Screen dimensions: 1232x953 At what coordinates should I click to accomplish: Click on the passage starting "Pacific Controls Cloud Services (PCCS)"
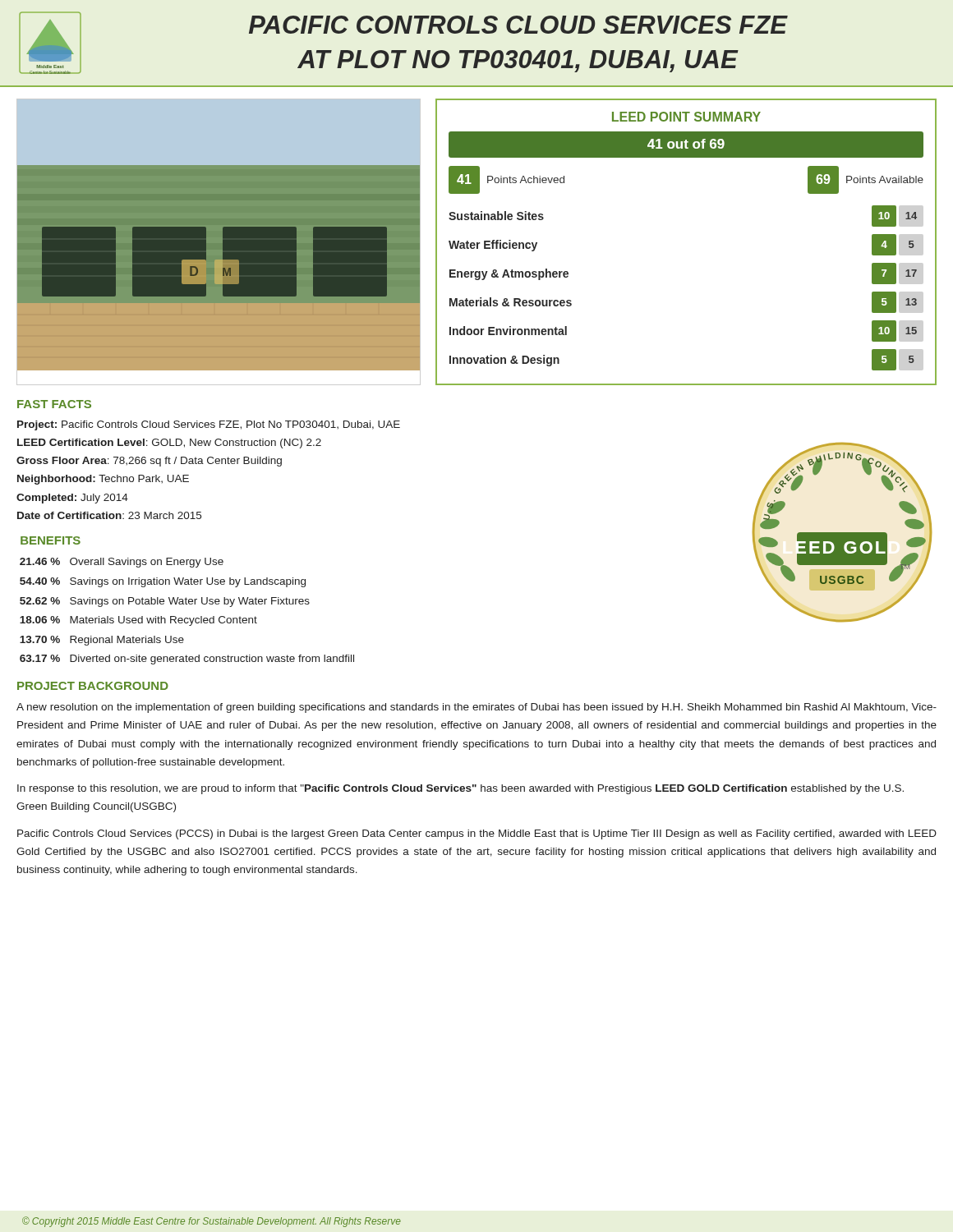(x=476, y=851)
